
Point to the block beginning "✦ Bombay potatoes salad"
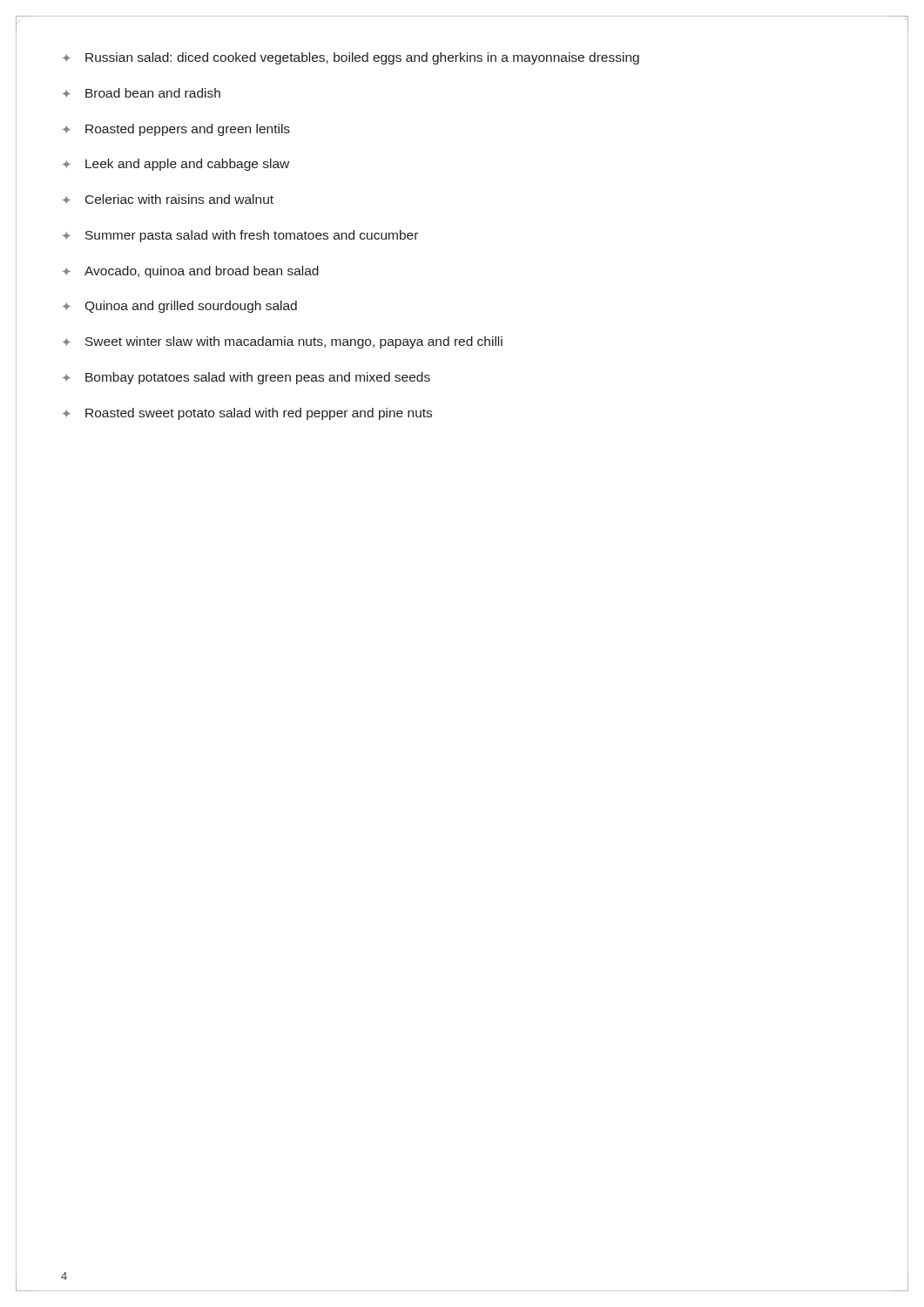click(246, 377)
